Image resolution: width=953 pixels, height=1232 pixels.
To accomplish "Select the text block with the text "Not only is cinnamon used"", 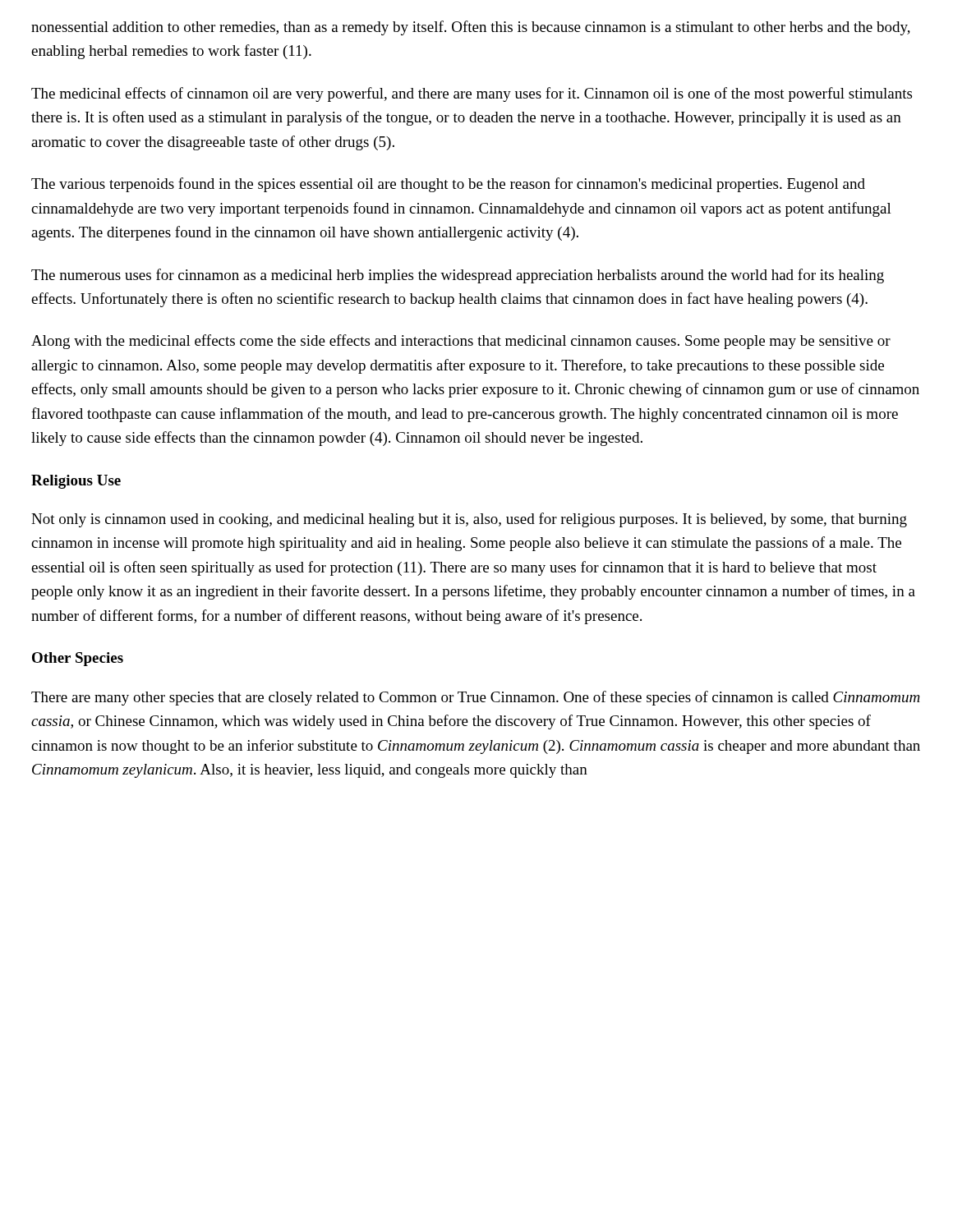I will (x=473, y=567).
